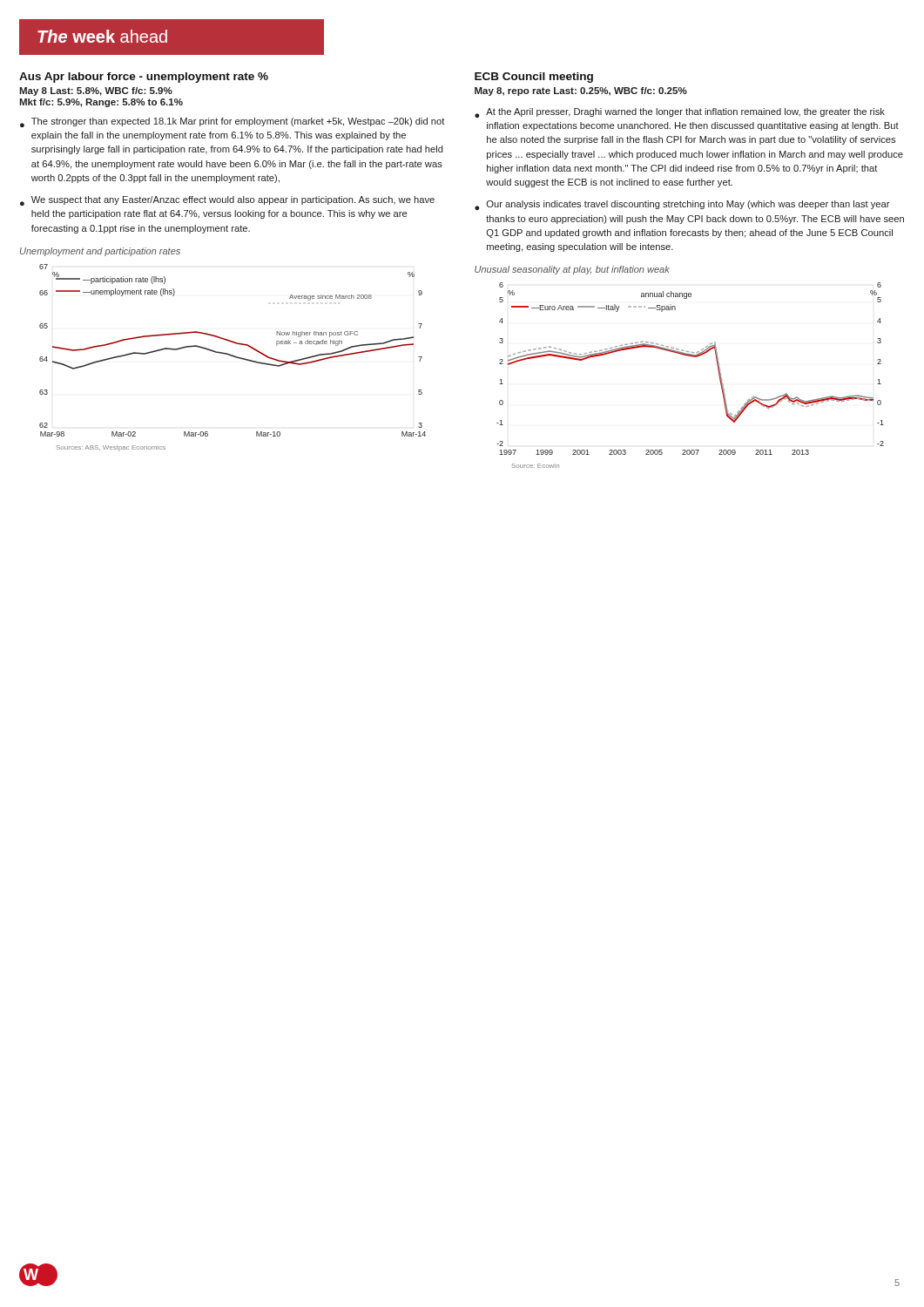Find the section header with the text "ECB Council meeting"
924x1307 pixels.
tap(534, 76)
